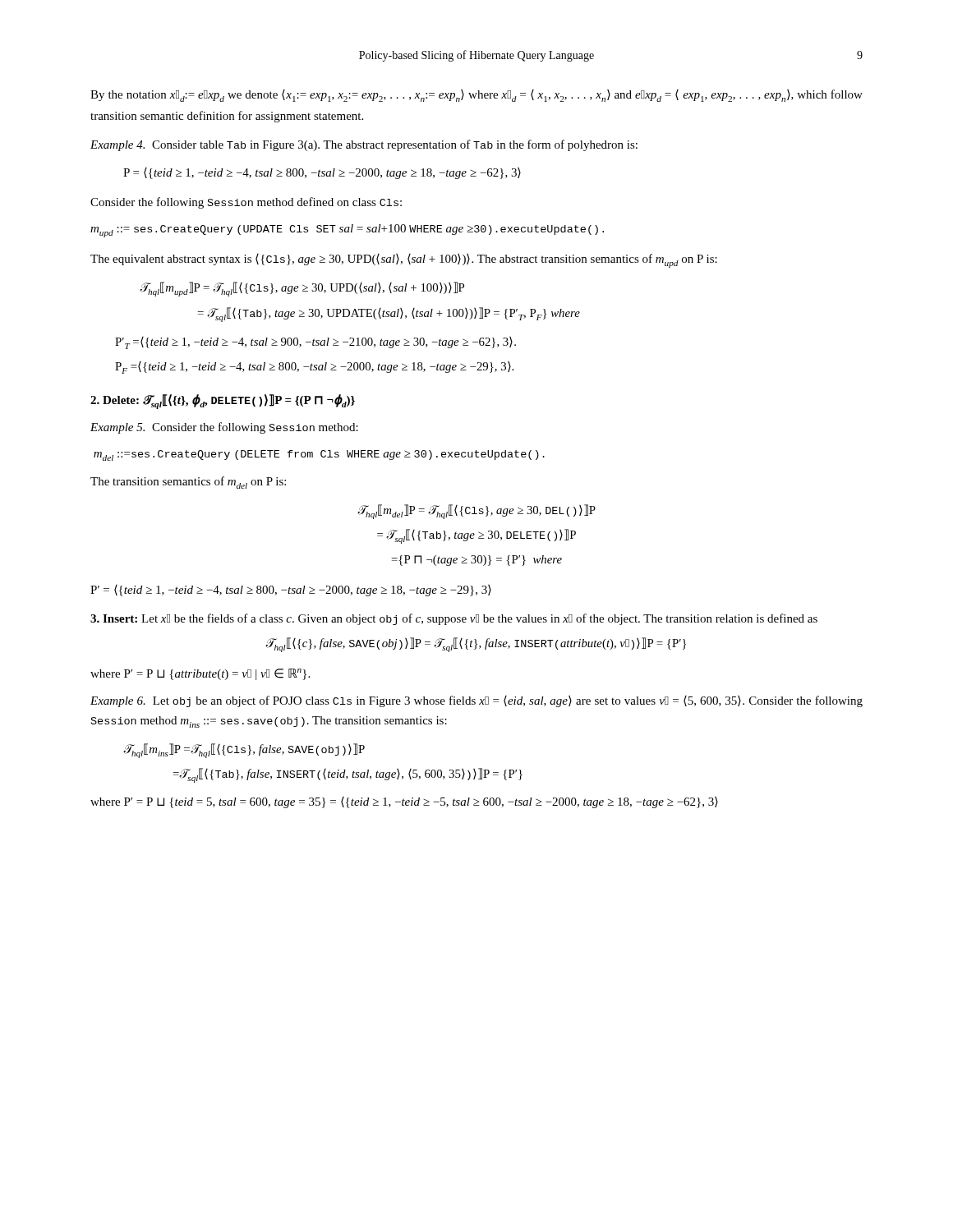Point to the text block starting "𝒯hql⟦mins⟧P =𝒯hql⟦⟨{Cls}, false, SAVE(obj)⟩⟧P =𝒯sql⟦⟨{Tab}, false, INSERT(⟨teid,"
This screenshot has height=1232, width=953.
[x=493, y=762]
